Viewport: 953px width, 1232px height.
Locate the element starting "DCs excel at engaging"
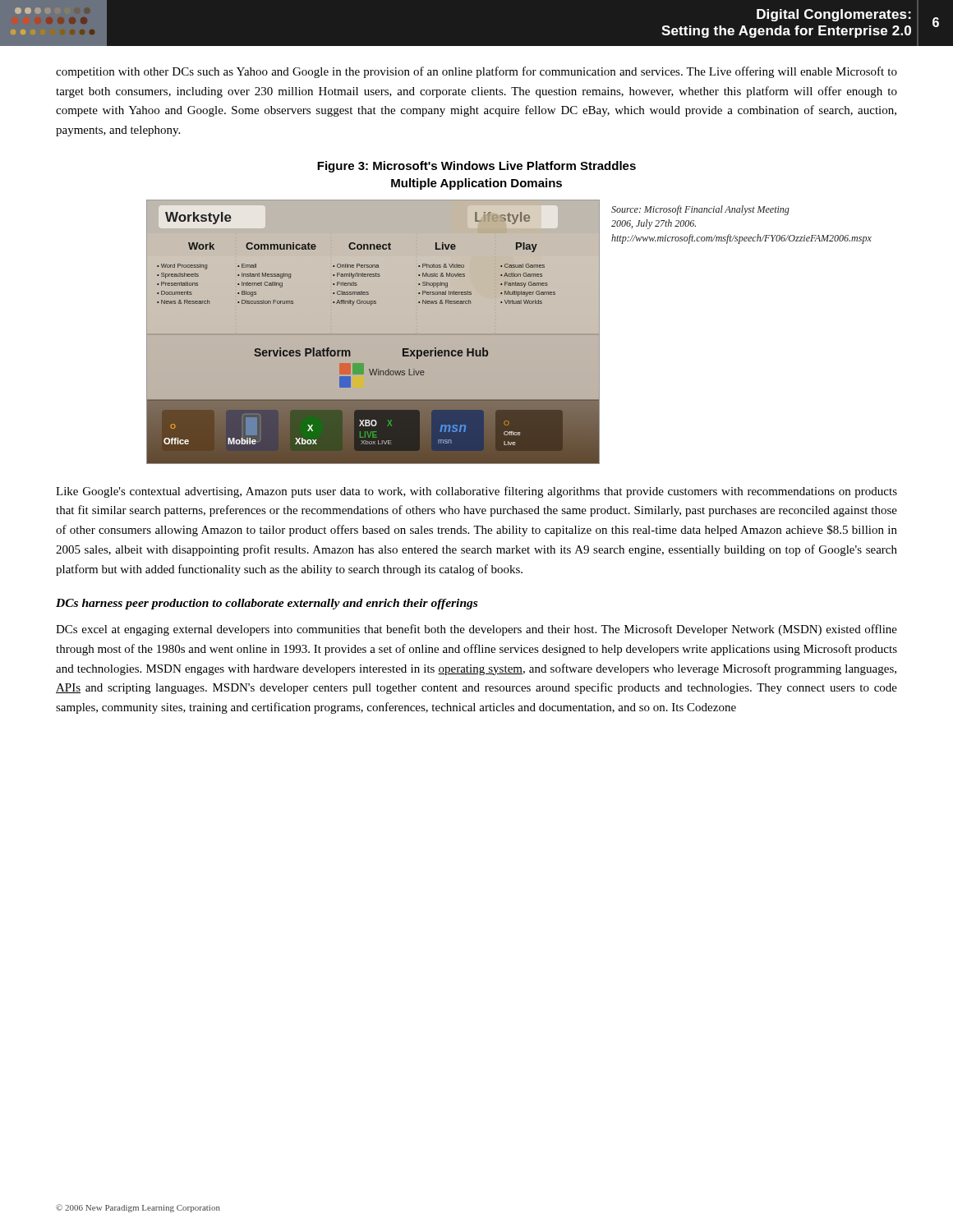476,668
